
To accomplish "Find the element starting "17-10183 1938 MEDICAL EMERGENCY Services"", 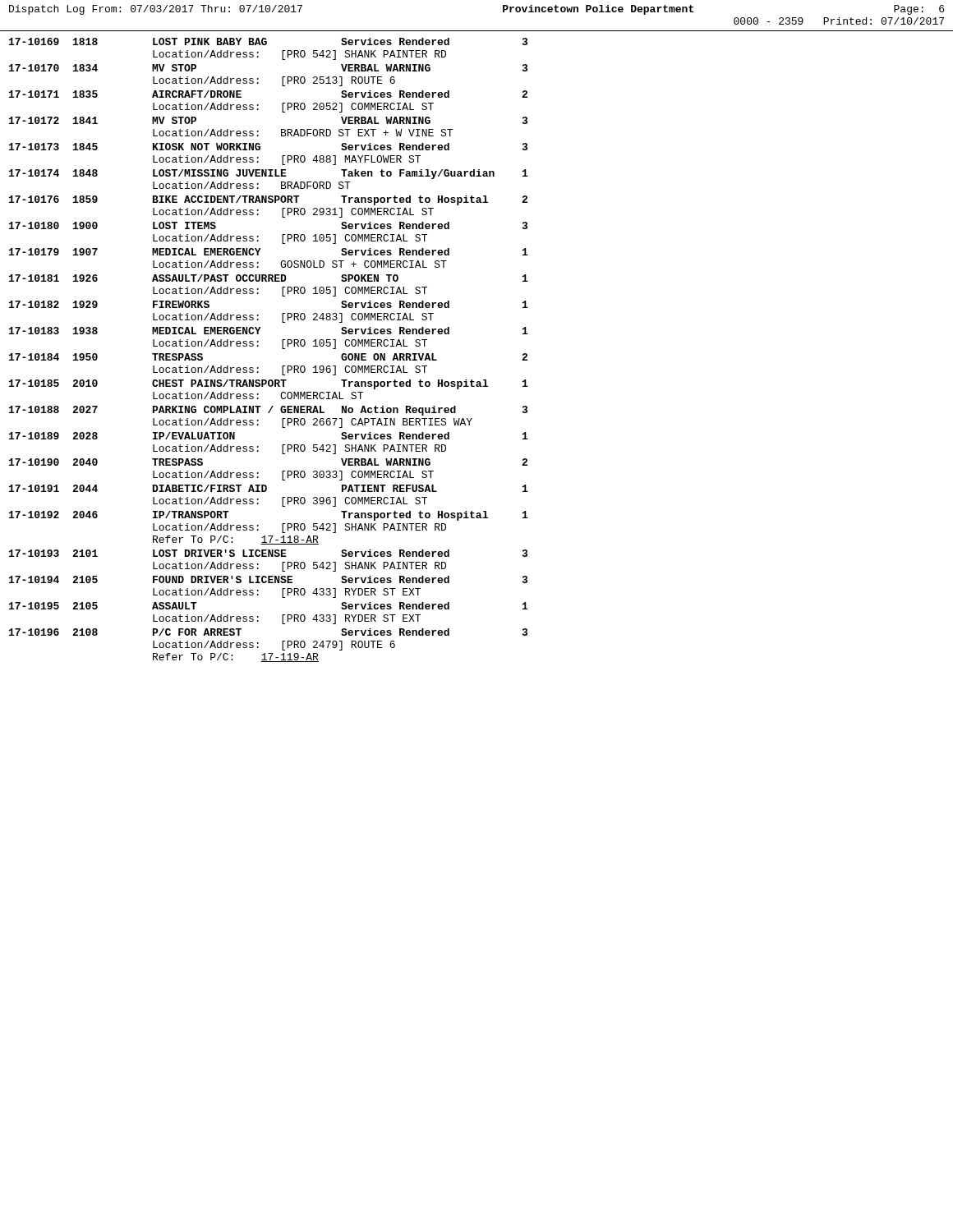I will [31, 331].
